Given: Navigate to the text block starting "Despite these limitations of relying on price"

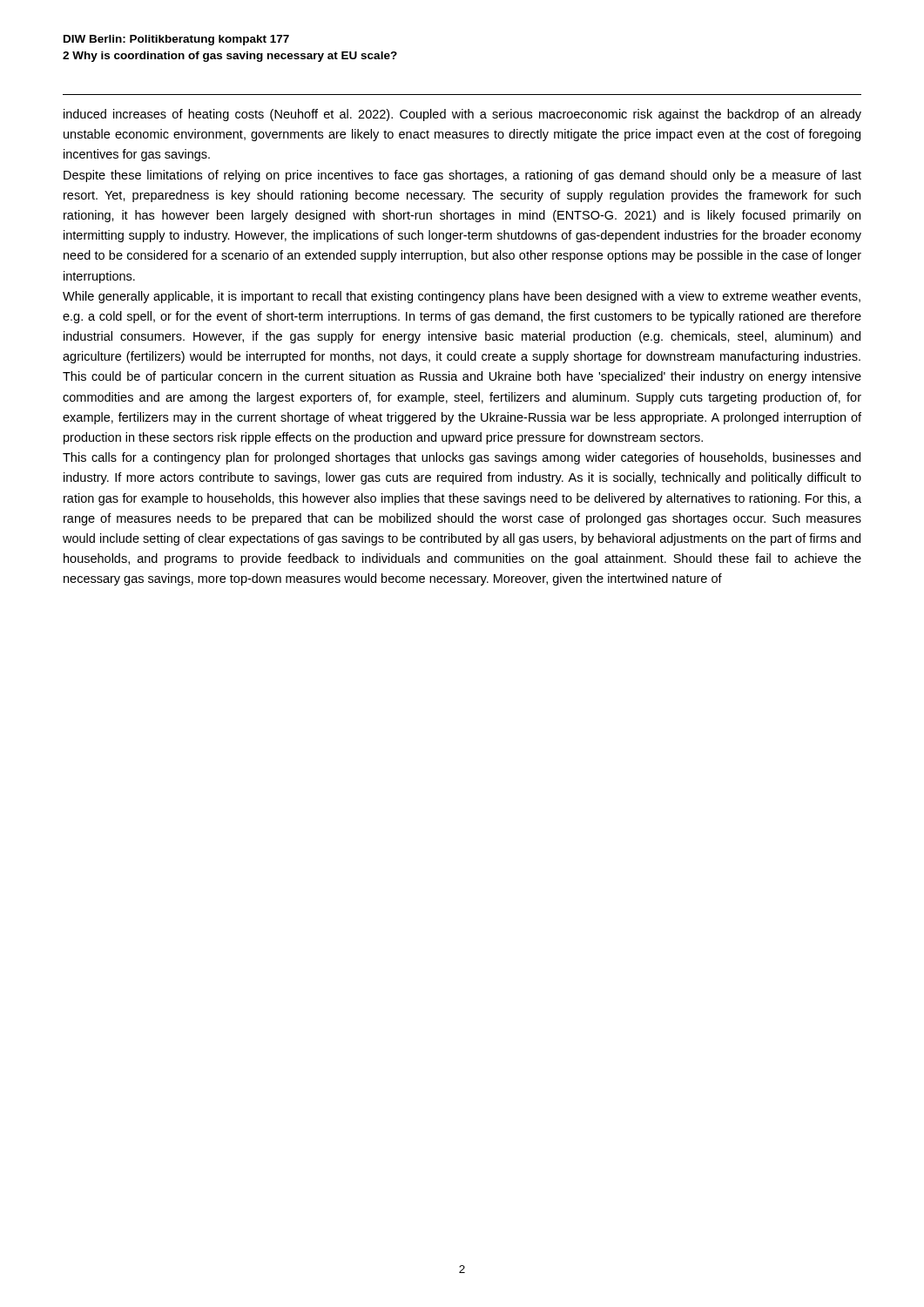Looking at the screenshot, I should (462, 226).
